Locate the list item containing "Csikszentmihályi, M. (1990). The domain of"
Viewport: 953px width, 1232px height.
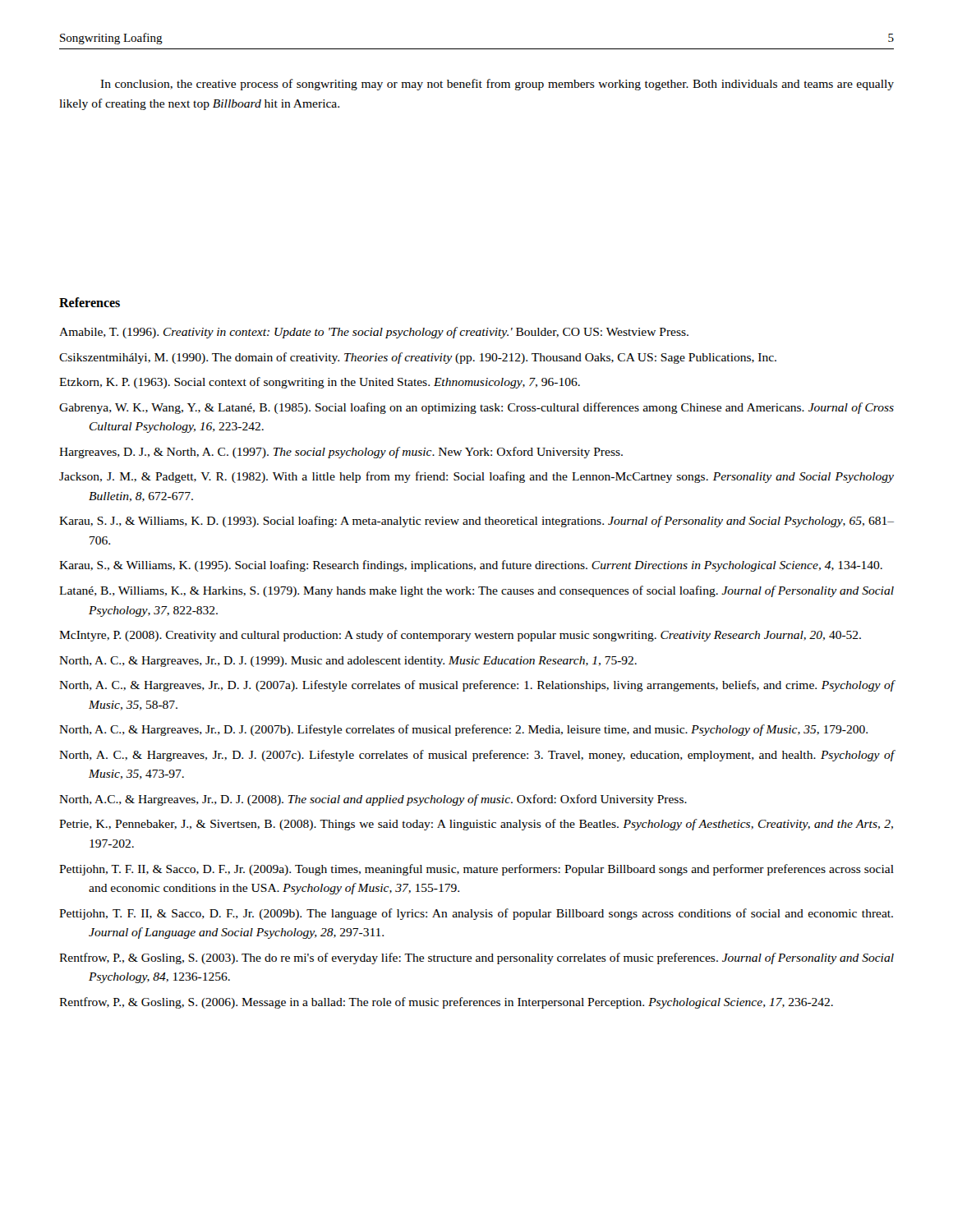(418, 356)
